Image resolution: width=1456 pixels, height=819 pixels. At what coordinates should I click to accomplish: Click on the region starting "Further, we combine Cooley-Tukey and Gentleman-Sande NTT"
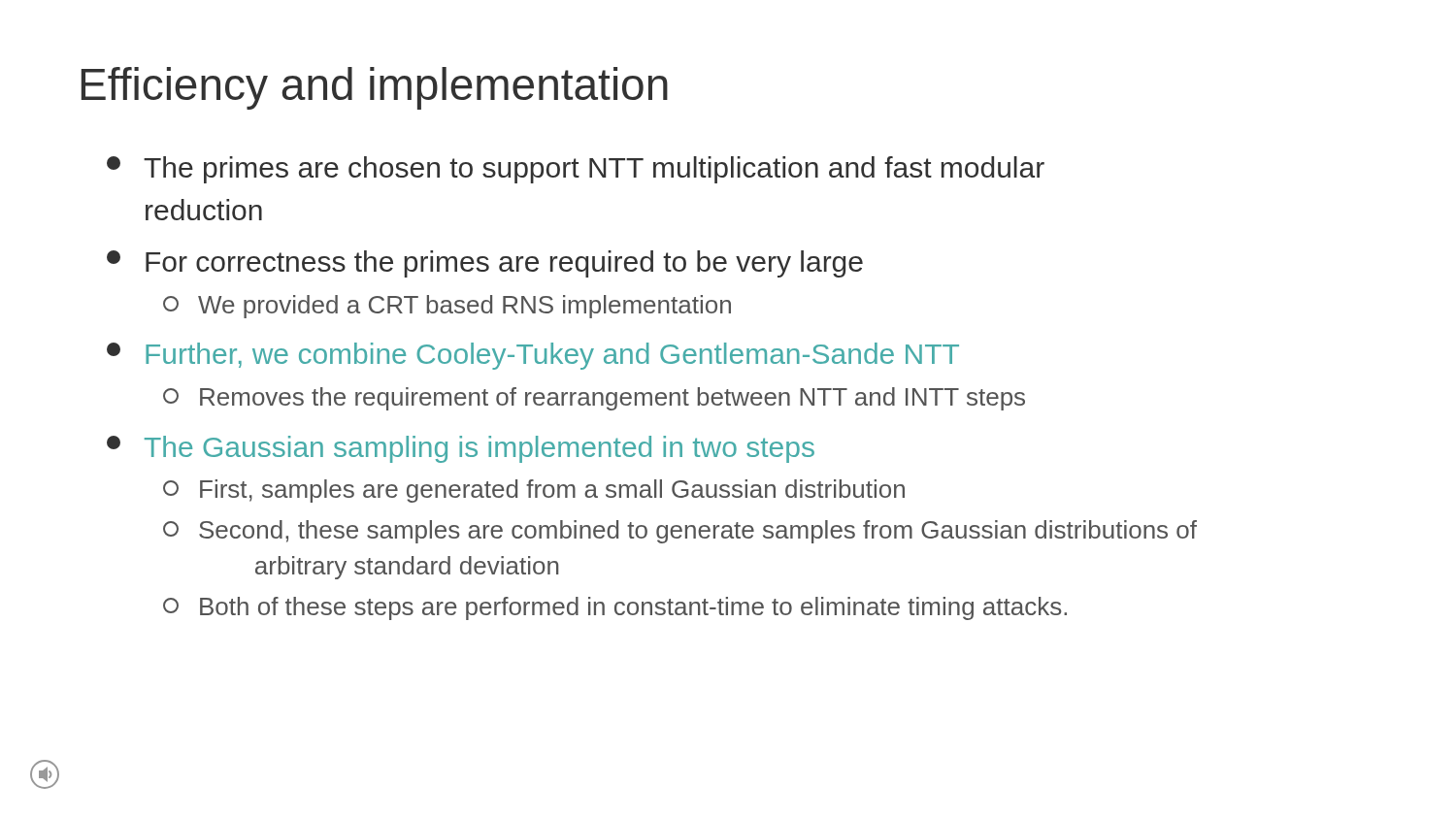click(728, 375)
